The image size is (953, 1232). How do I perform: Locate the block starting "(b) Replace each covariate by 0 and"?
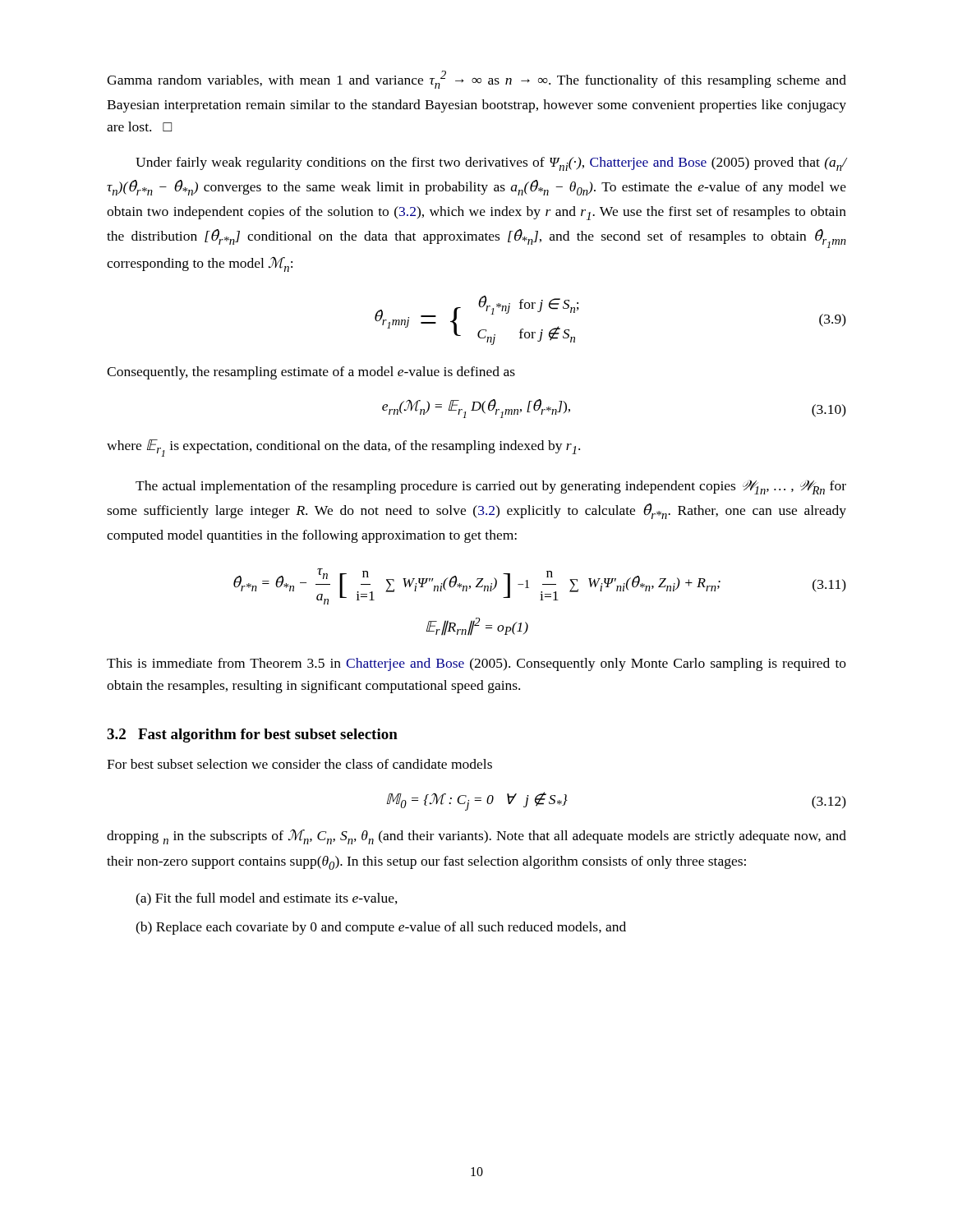[381, 927]
